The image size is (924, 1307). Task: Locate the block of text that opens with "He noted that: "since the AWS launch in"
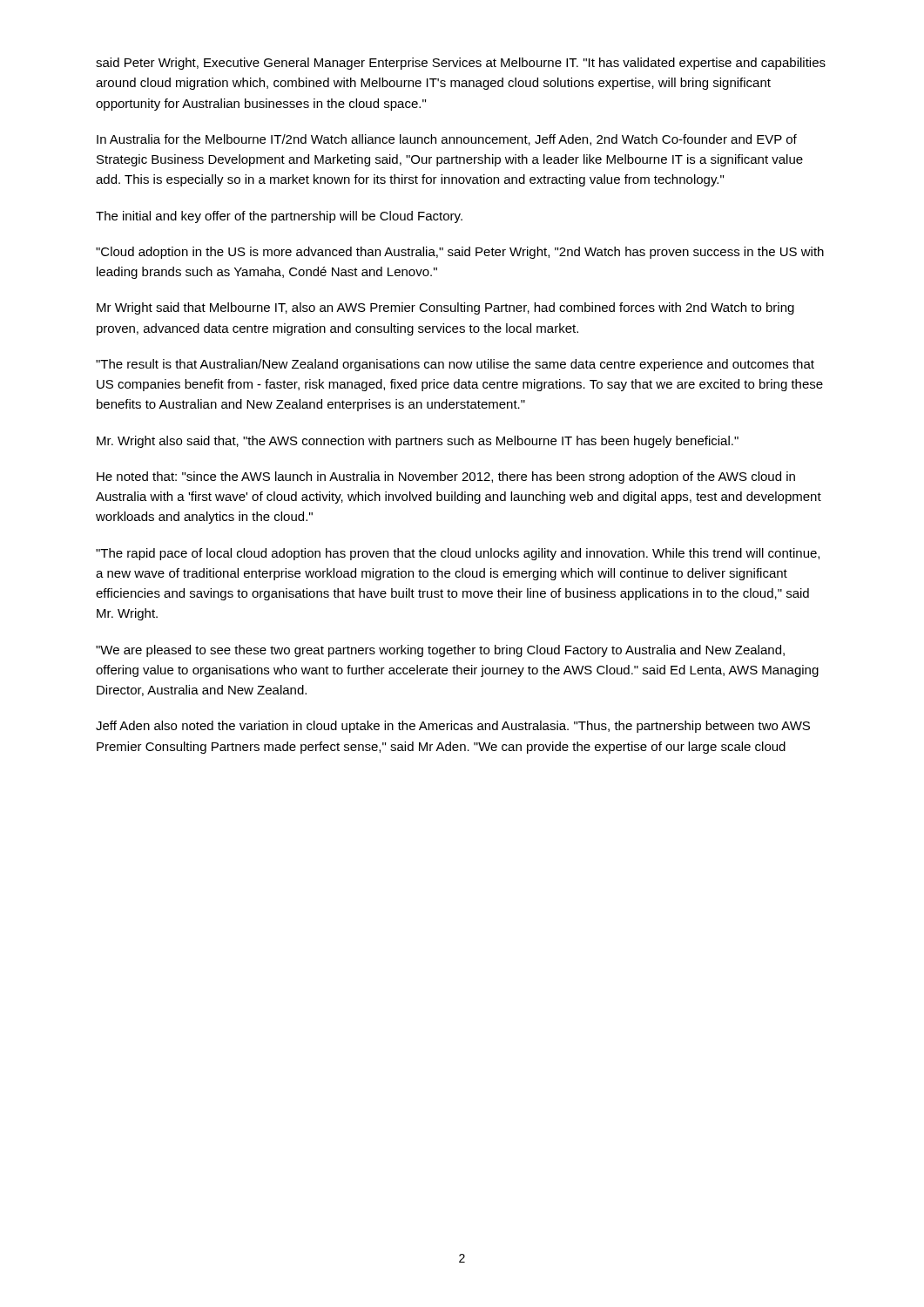tap(458, 496)
